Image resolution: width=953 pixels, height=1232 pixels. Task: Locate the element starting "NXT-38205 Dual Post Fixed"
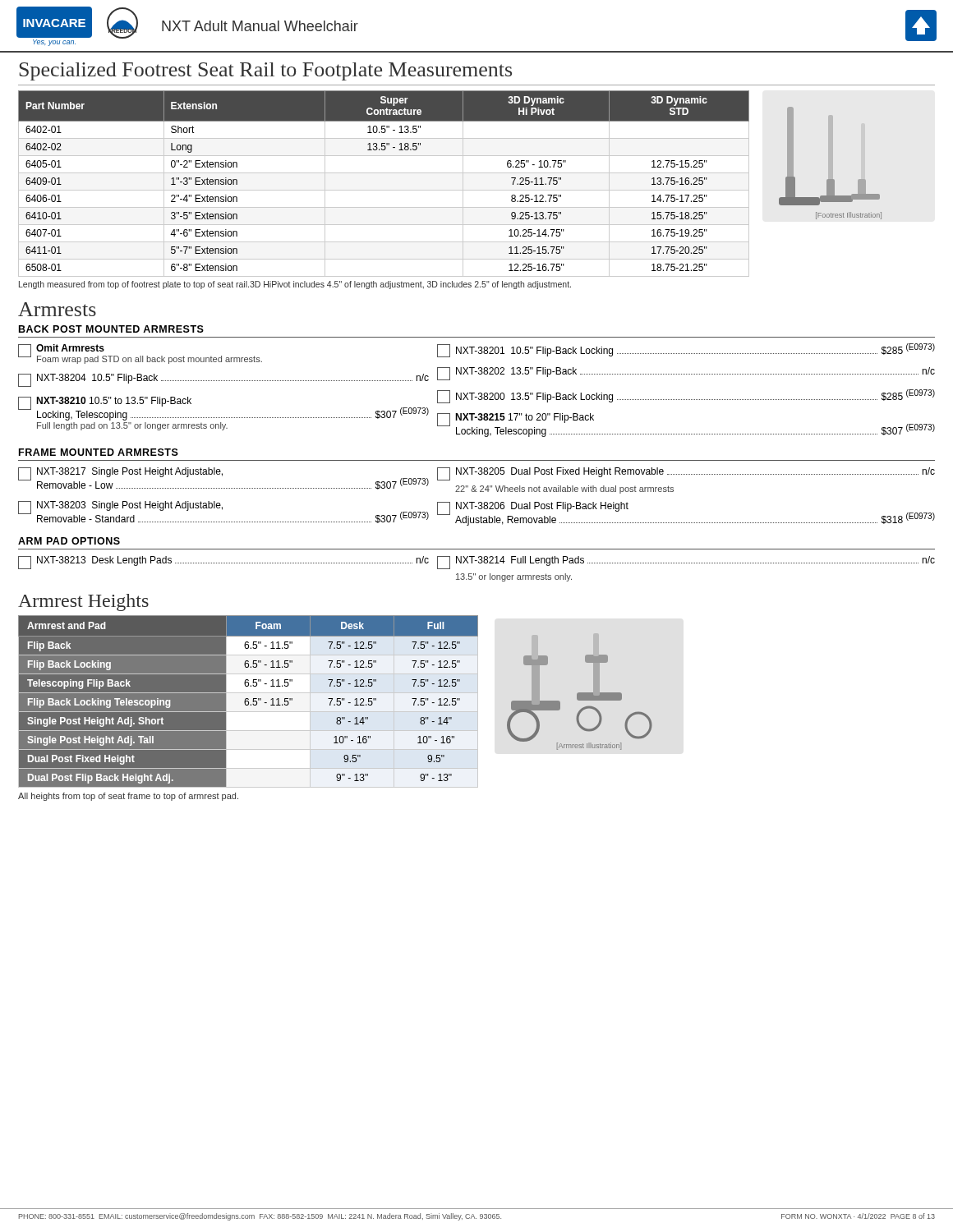point(686,473)
